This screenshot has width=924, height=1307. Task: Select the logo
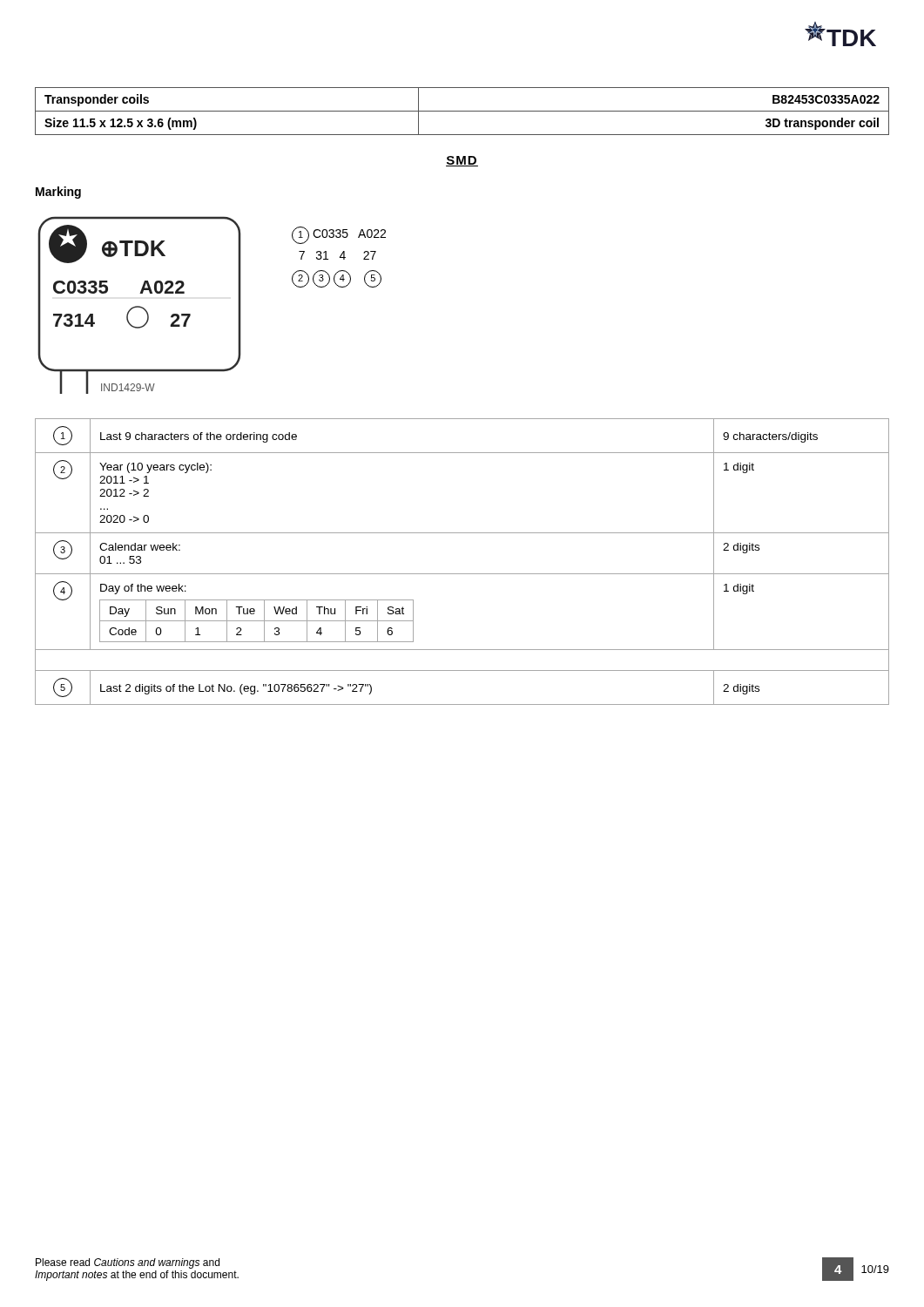[841, 39]
